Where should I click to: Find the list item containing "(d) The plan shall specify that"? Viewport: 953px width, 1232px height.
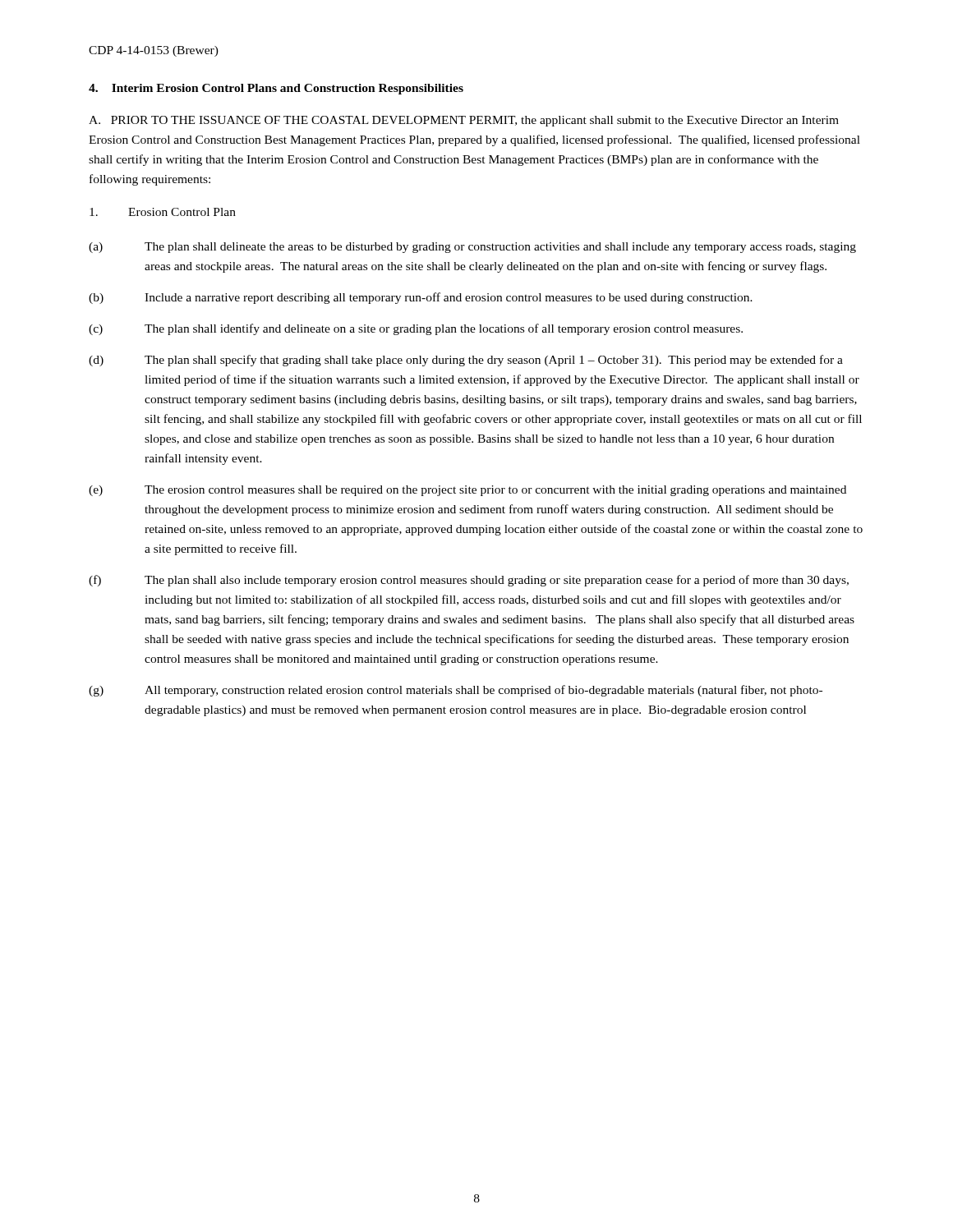476,409
